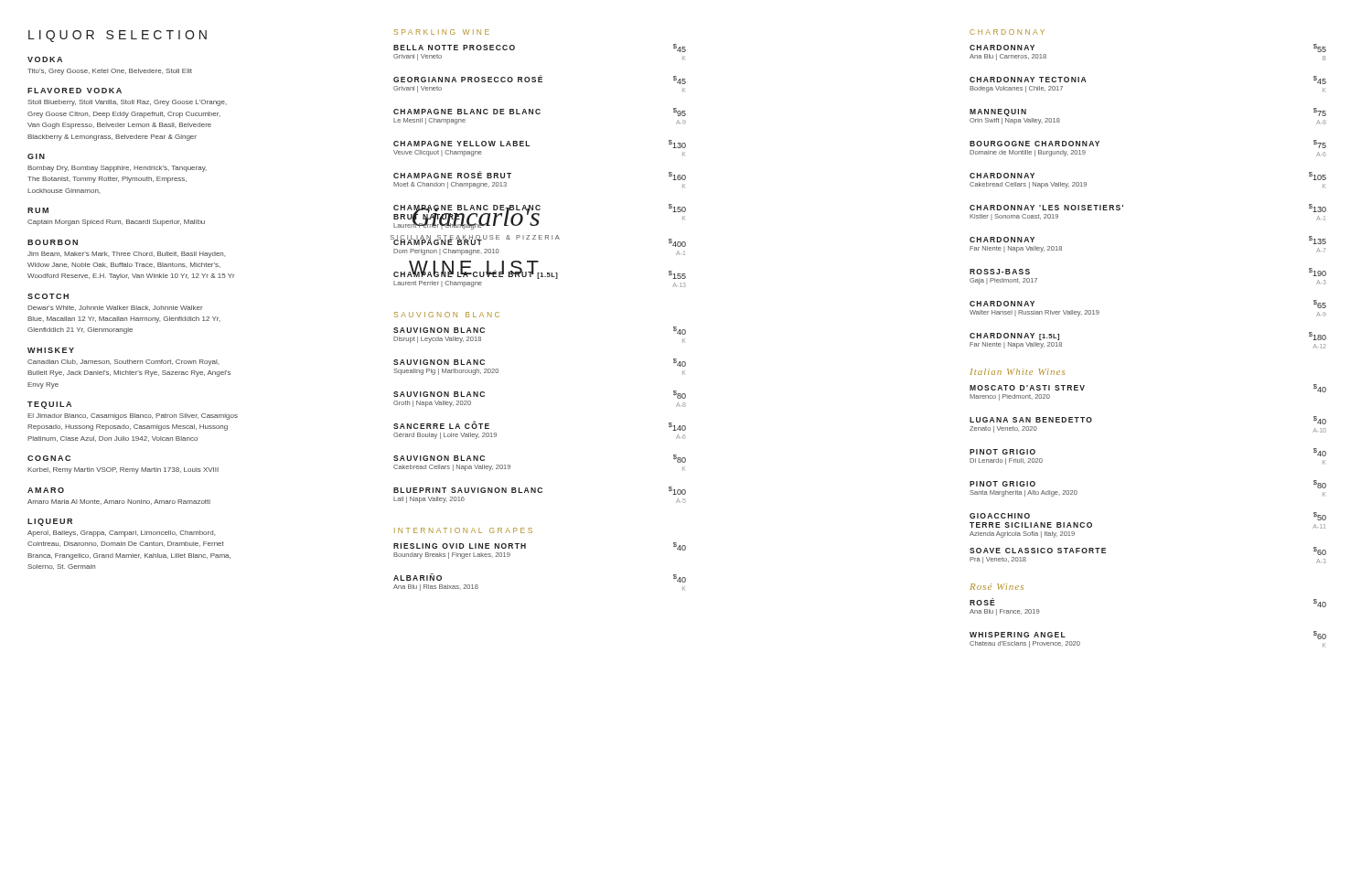Screen dimensions: 888x1372
Task: Click on the passage starting "CHARDONNAY Cakebread Cellars |"
Action: coord(1000,176)
